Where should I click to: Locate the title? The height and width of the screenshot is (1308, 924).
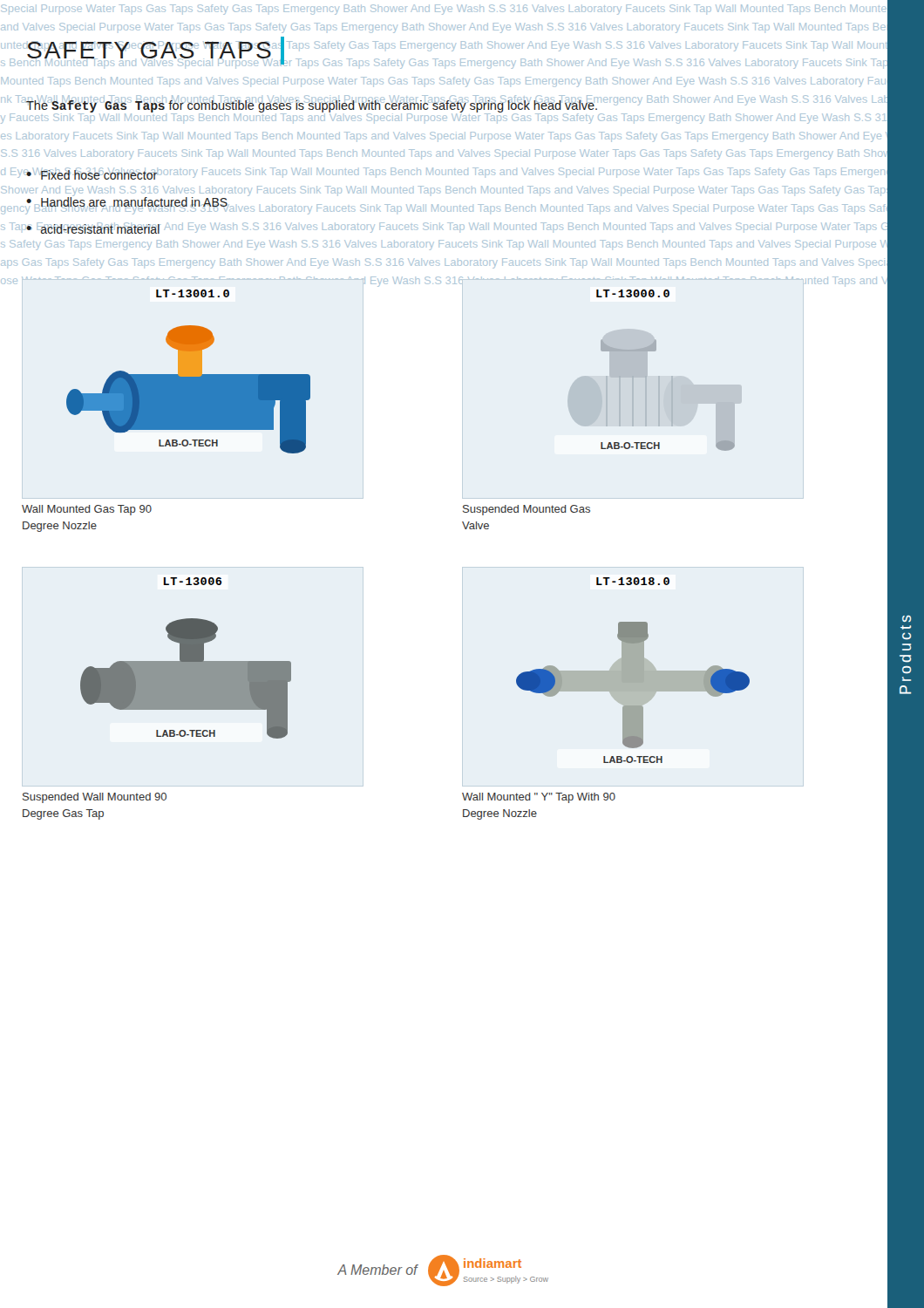tap(155, 51)
